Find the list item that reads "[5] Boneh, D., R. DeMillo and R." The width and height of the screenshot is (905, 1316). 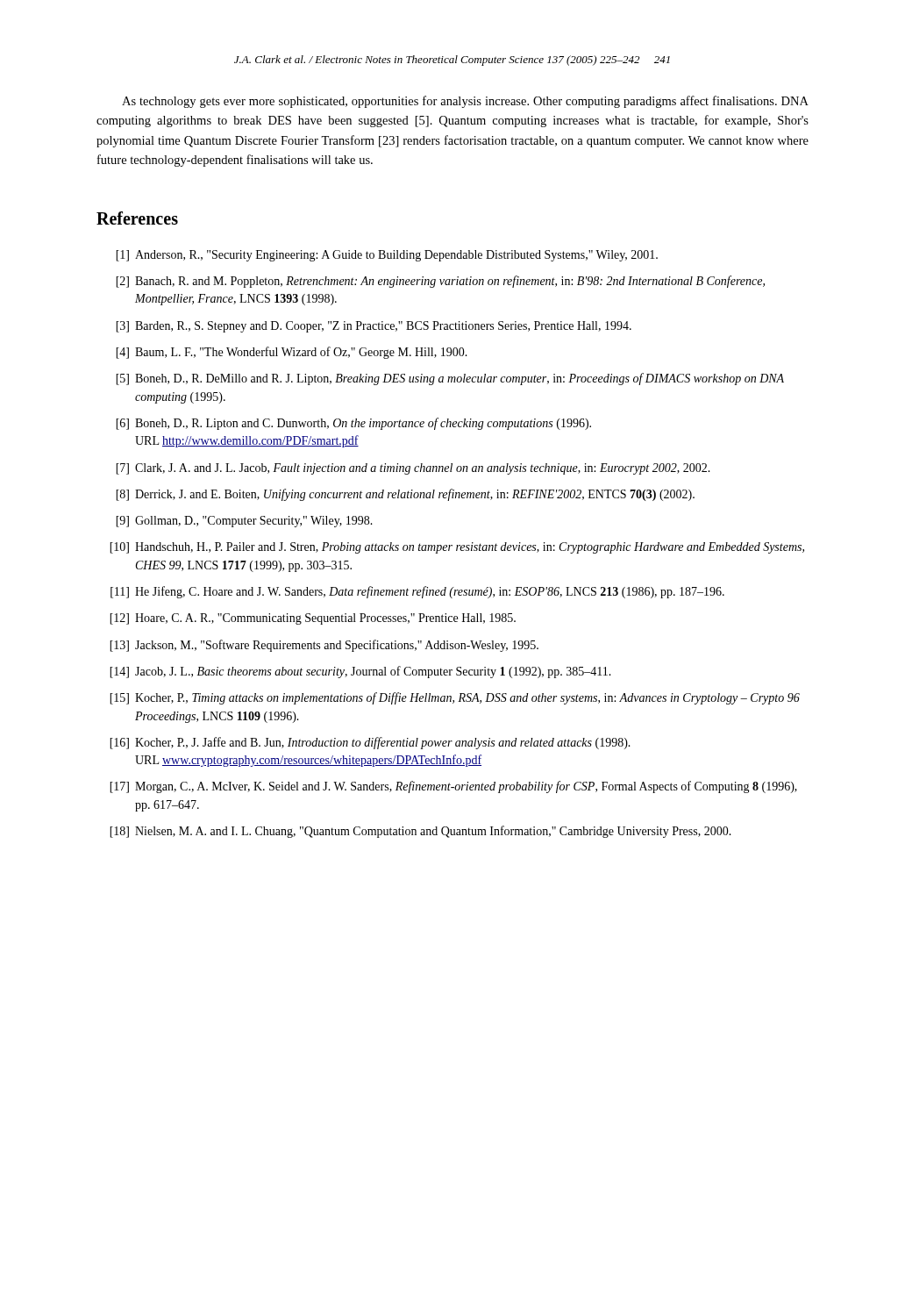point(452,388)
